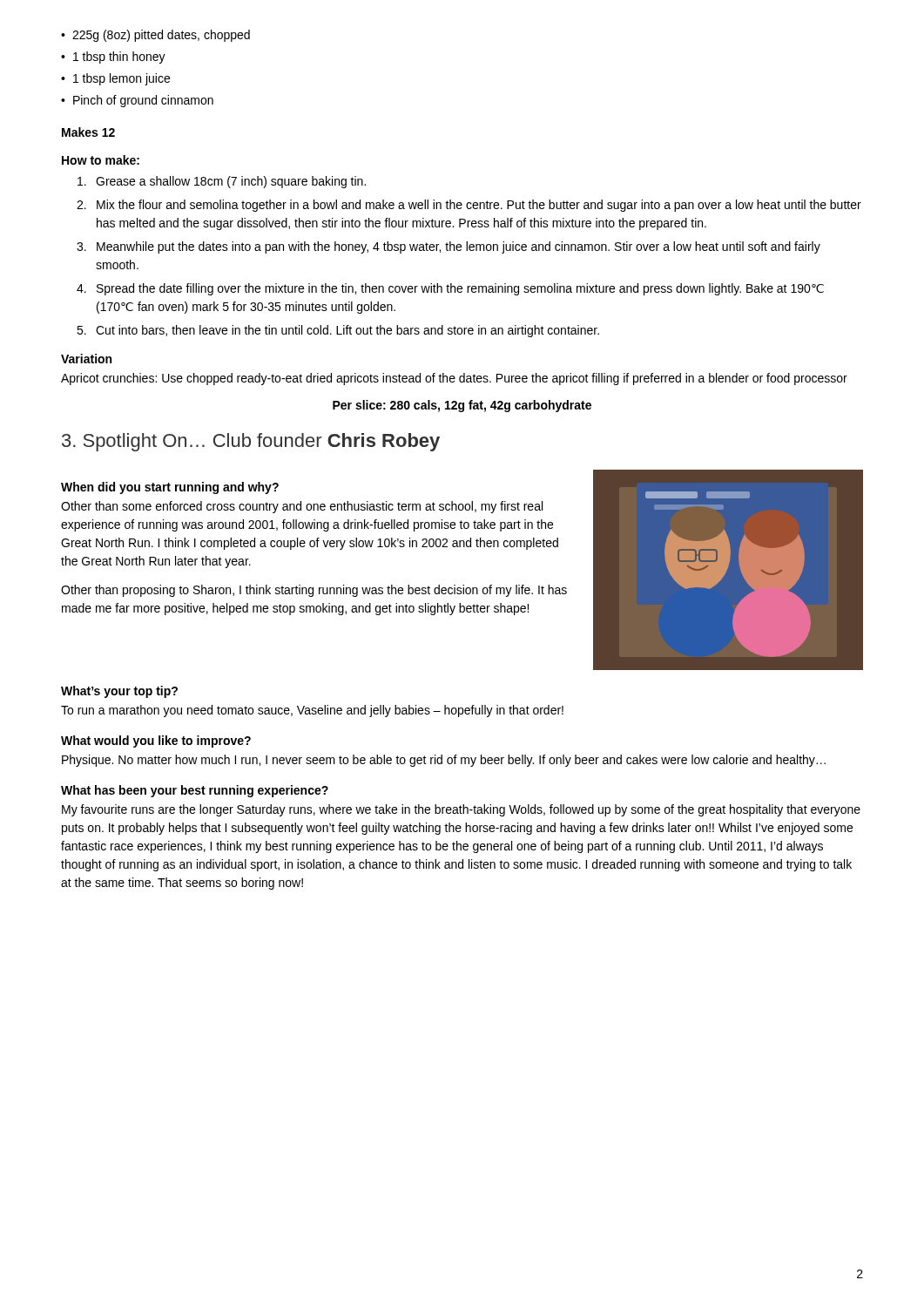Where does it say "How to make:"?
Screen dimensions: 1307x924
click(101, 160)
